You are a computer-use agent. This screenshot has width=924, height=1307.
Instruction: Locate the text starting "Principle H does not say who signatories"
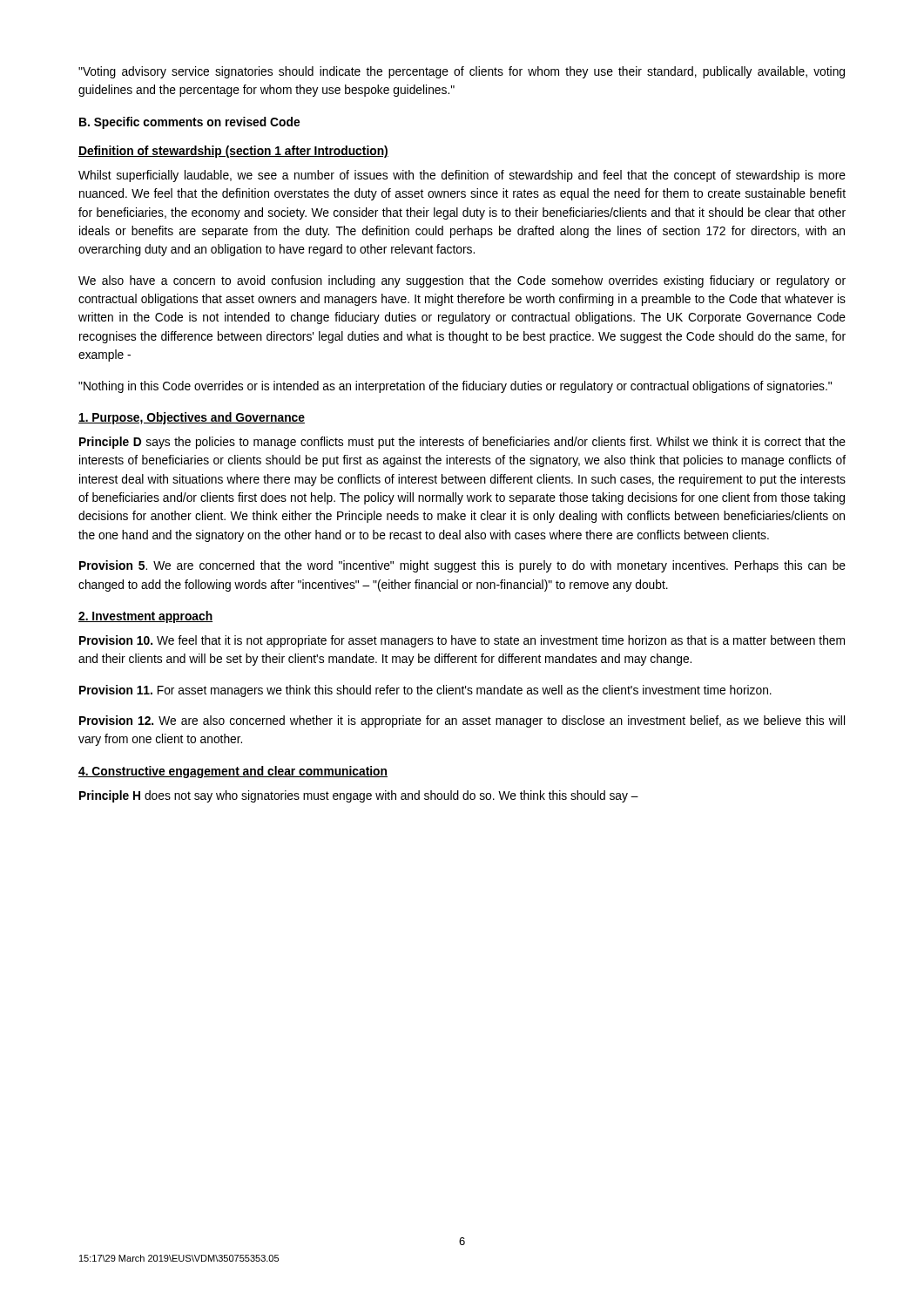click(358, 796)
